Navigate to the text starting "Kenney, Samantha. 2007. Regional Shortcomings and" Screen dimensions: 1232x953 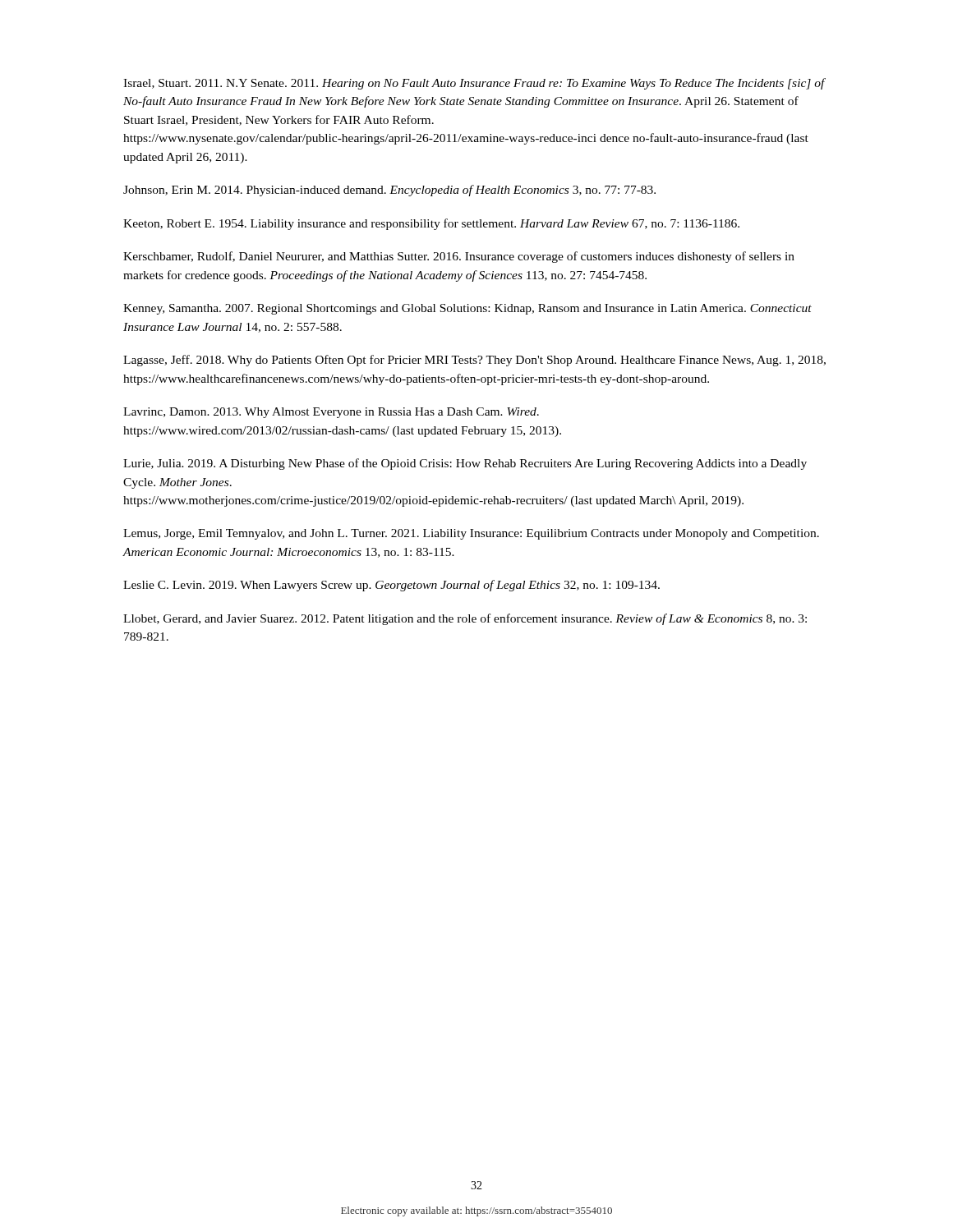[x=467, y=317]
